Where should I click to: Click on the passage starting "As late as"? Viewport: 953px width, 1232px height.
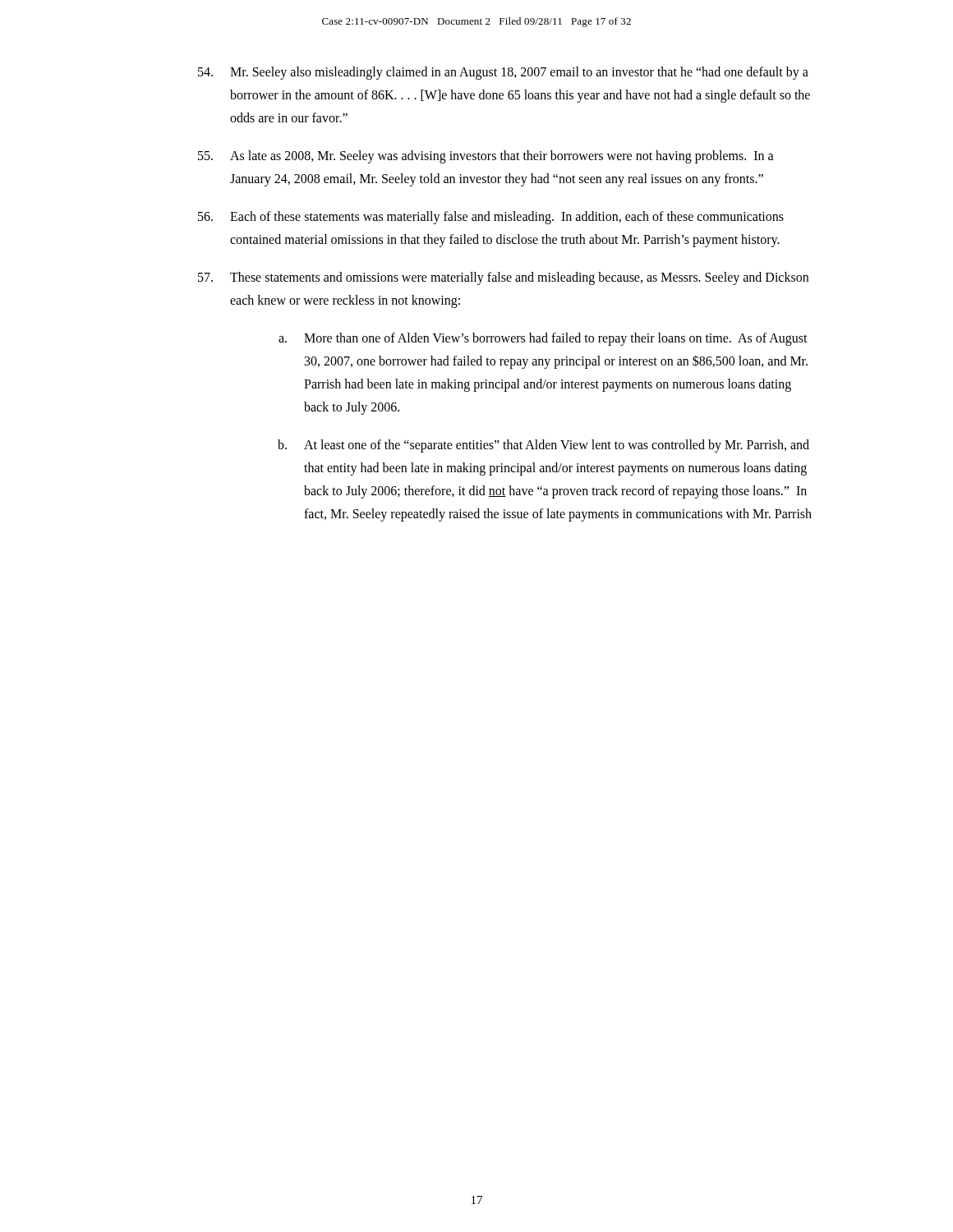click(x=476, y=168)
